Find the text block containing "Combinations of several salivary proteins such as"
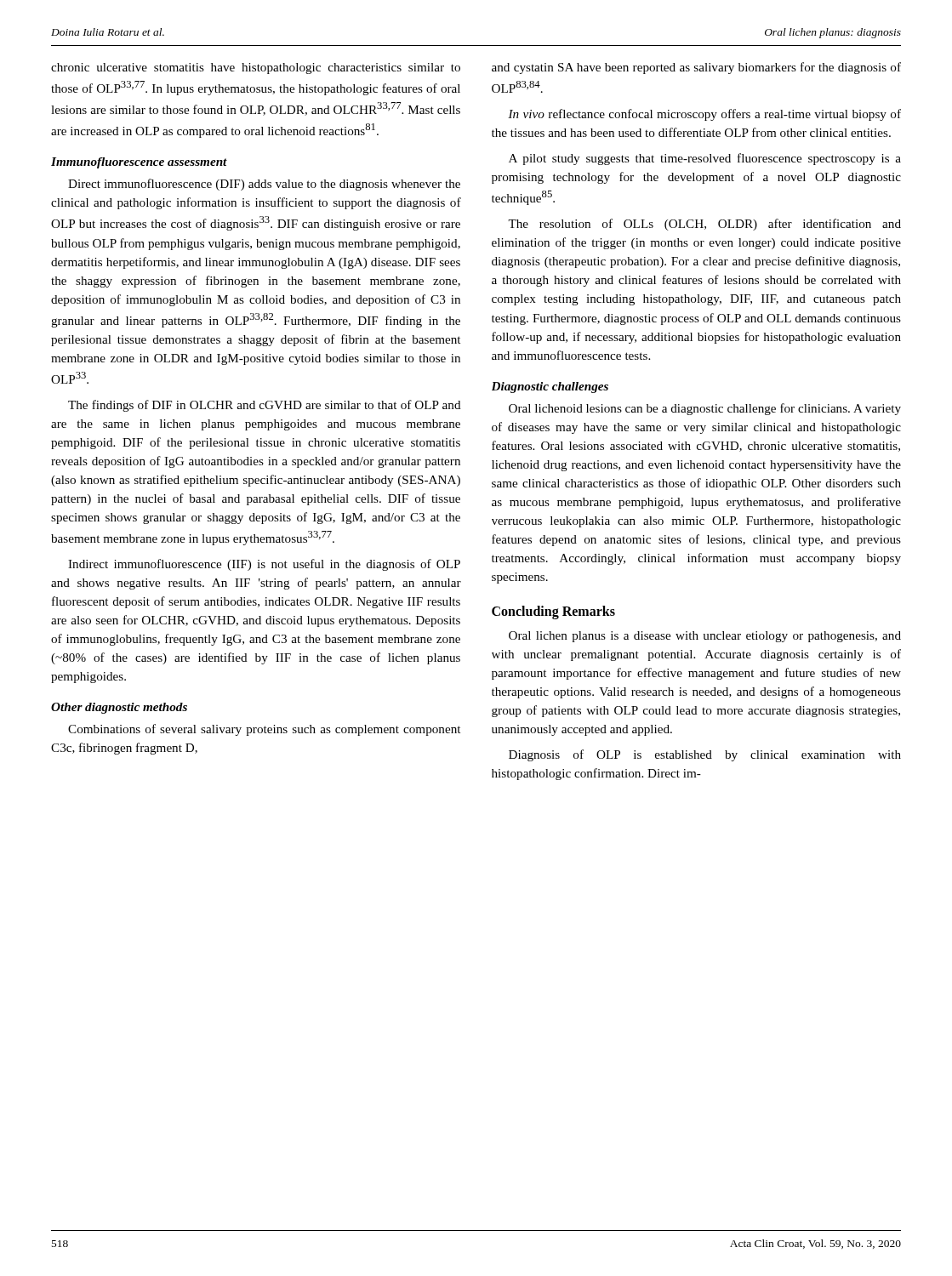This screenshot has width=952, height=1276. pyautogui.click(x=256, y=739)
